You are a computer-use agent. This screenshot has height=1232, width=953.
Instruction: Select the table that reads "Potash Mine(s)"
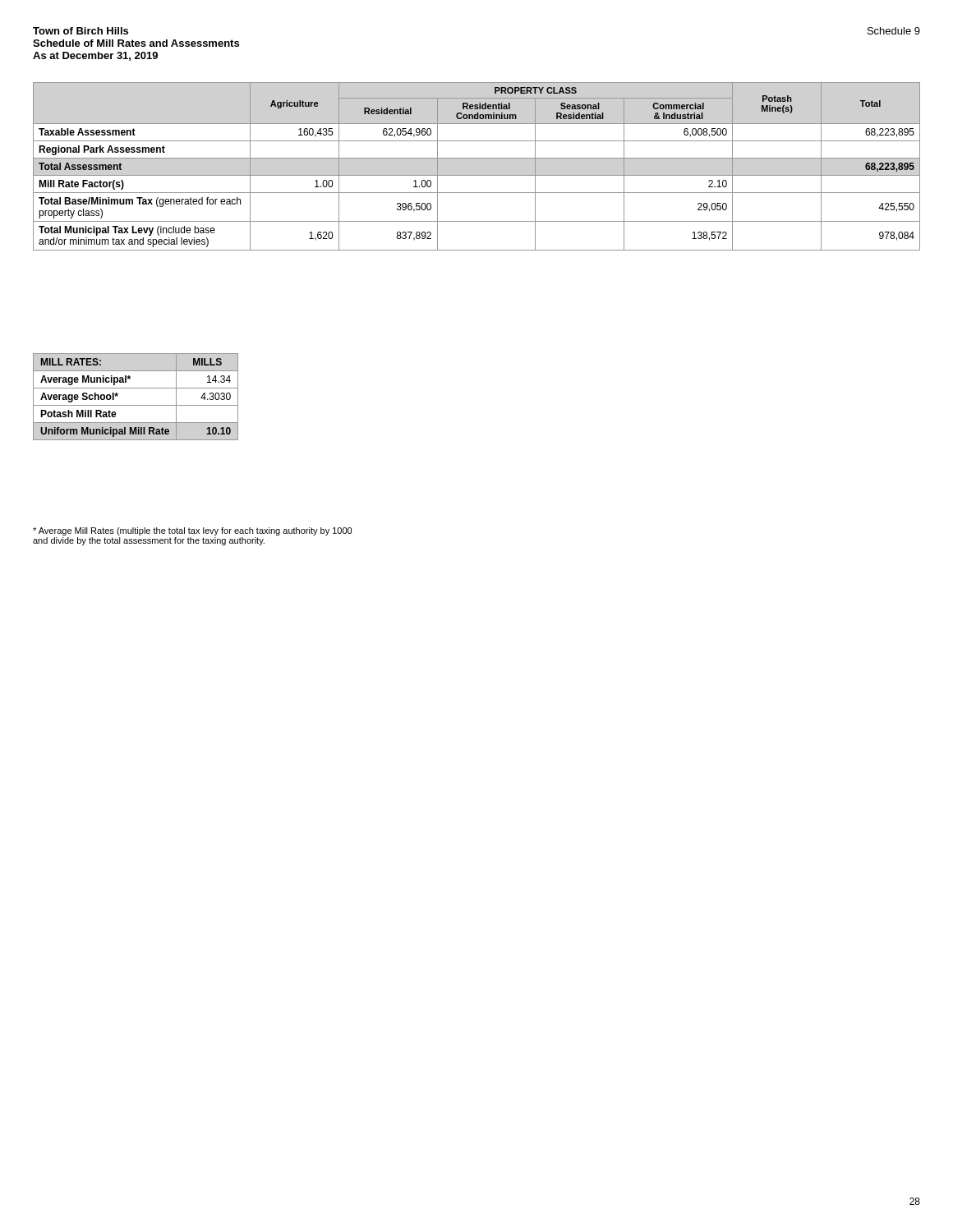[476, 166]
